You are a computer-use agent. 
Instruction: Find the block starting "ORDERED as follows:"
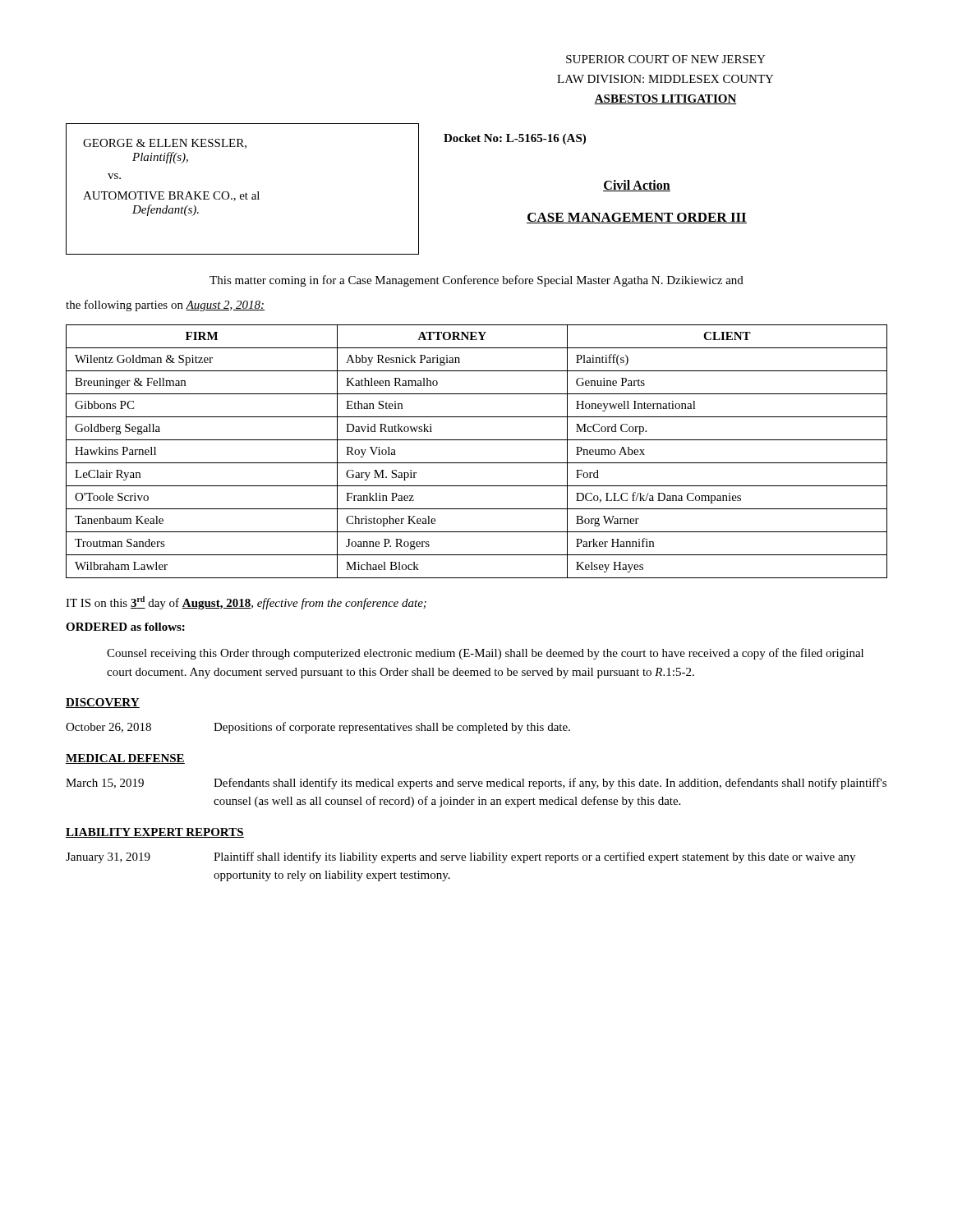pyautogui.click(x=126, y=627)
